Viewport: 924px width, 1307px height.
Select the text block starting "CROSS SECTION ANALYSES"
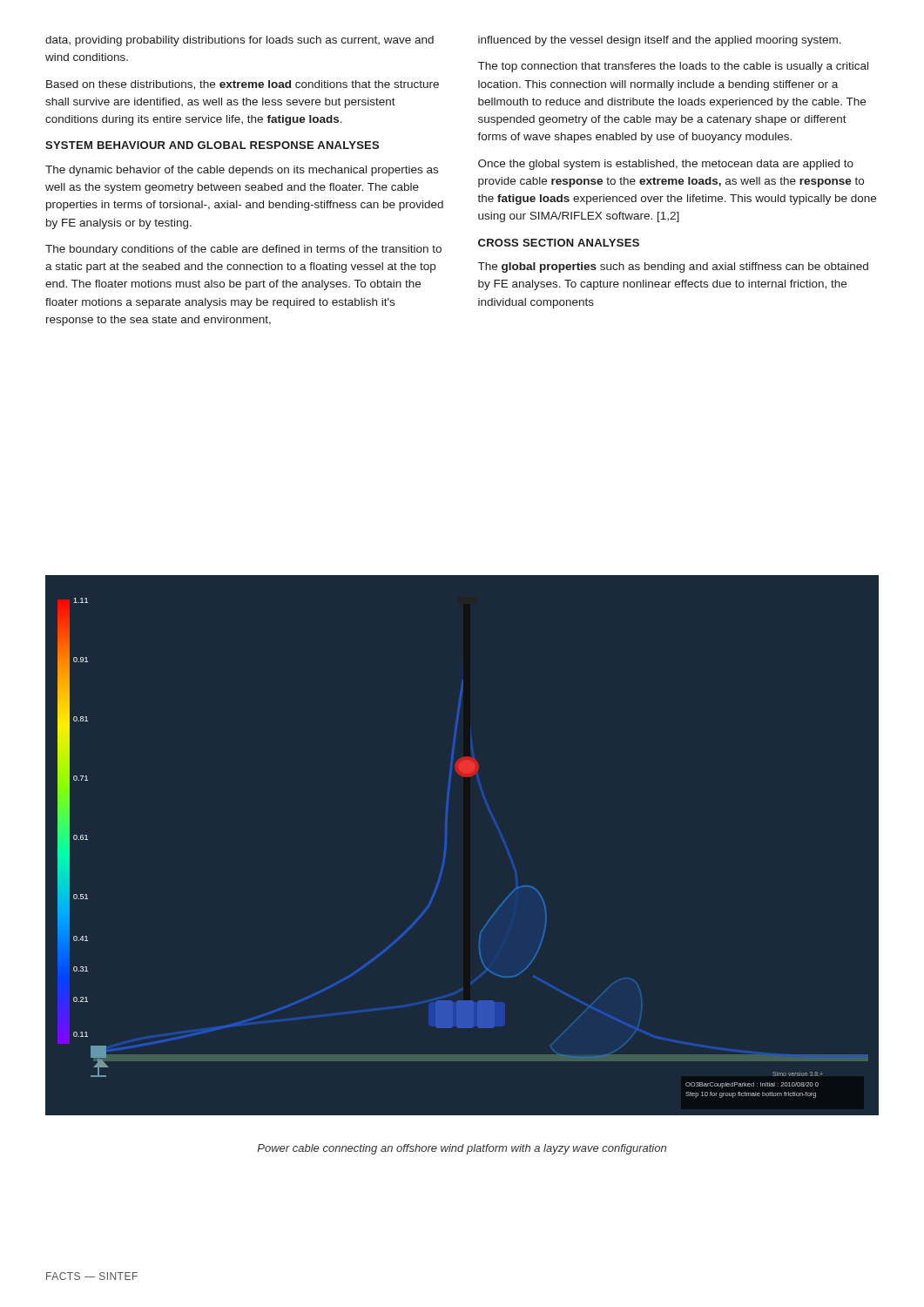(559, 243)
